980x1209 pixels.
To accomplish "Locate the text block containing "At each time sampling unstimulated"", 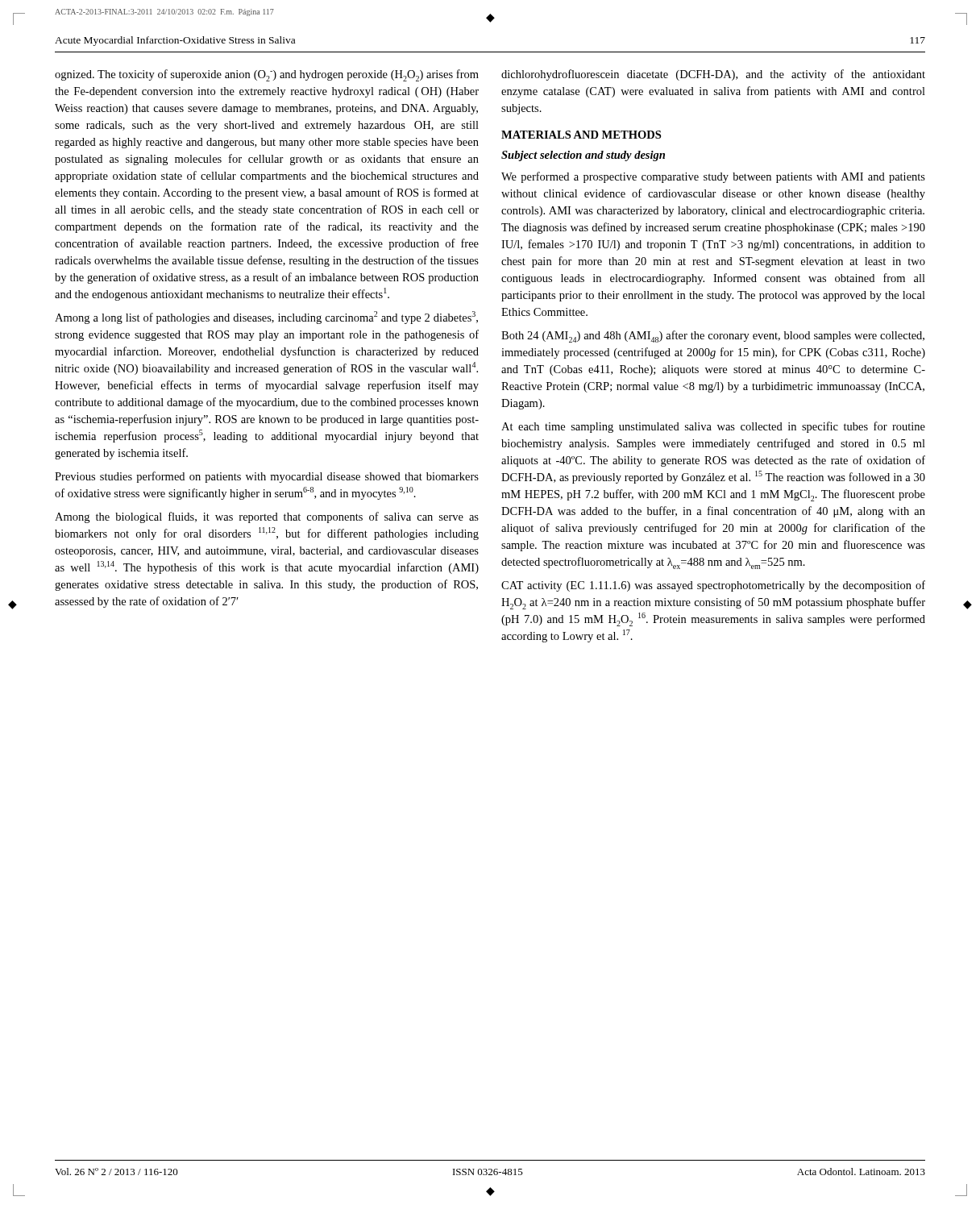I will [713, 495].
